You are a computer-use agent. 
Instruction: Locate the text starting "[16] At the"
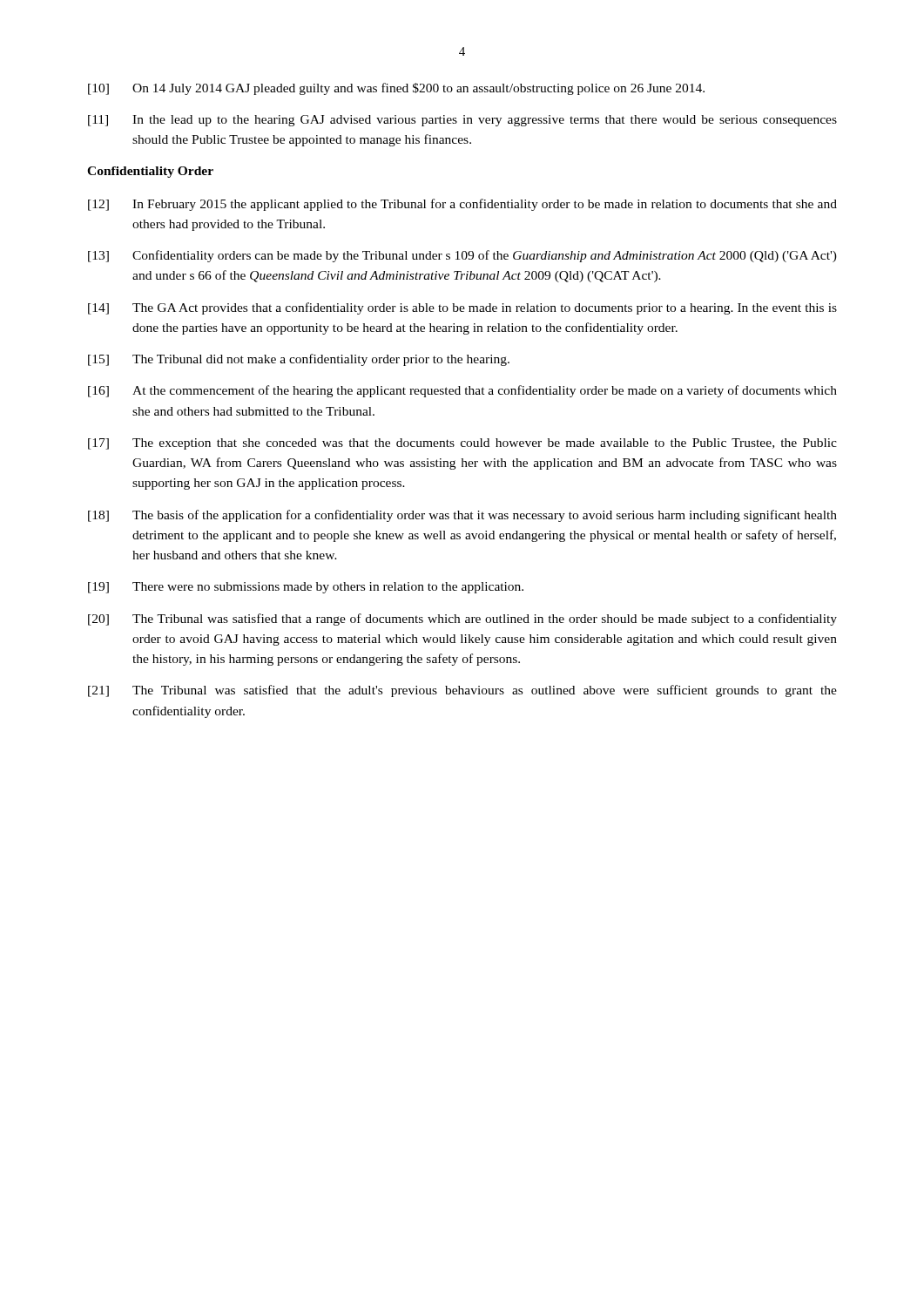click(x=462, y=400)
